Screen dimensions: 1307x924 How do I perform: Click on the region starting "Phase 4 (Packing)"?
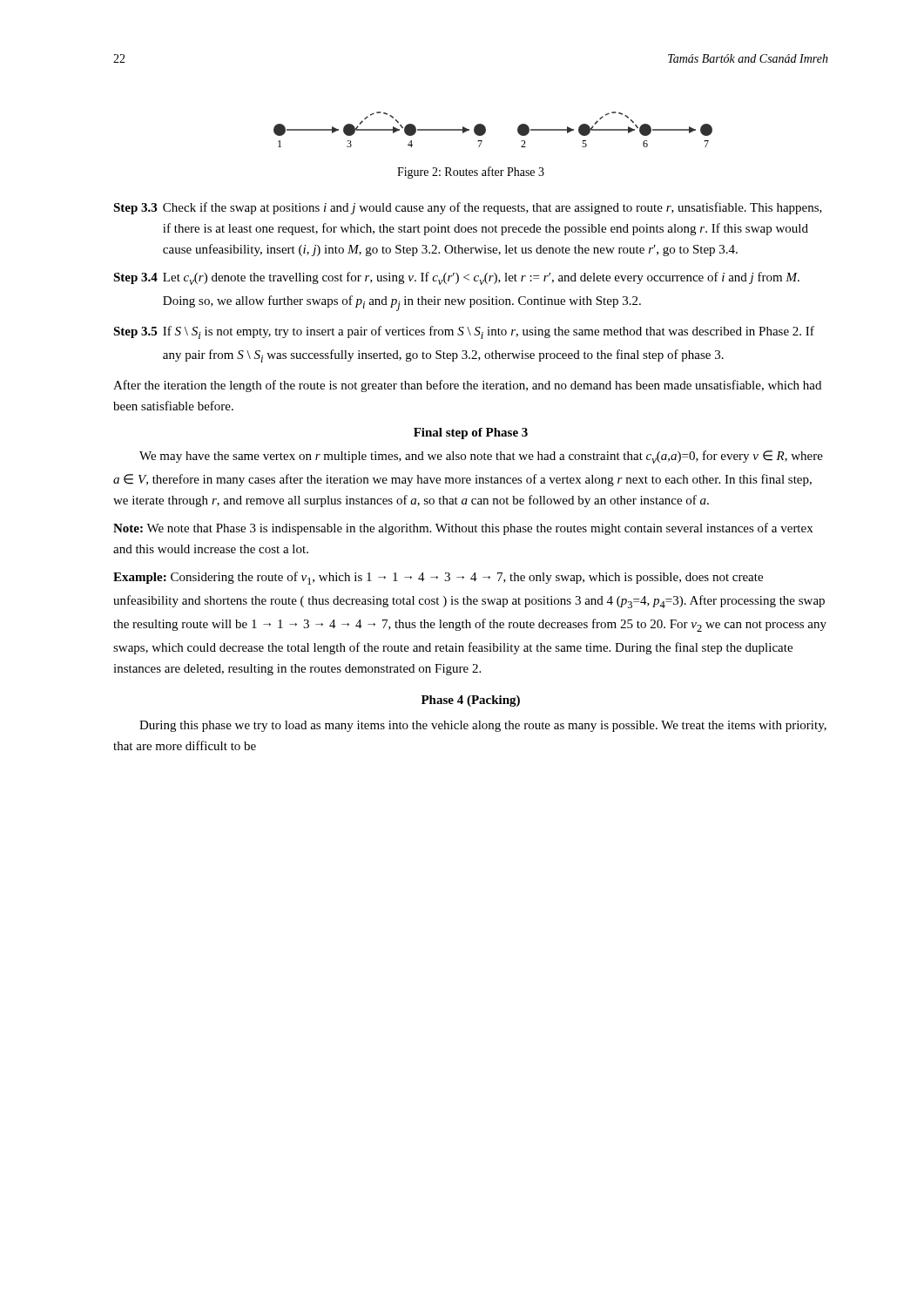tap(471, 700)
